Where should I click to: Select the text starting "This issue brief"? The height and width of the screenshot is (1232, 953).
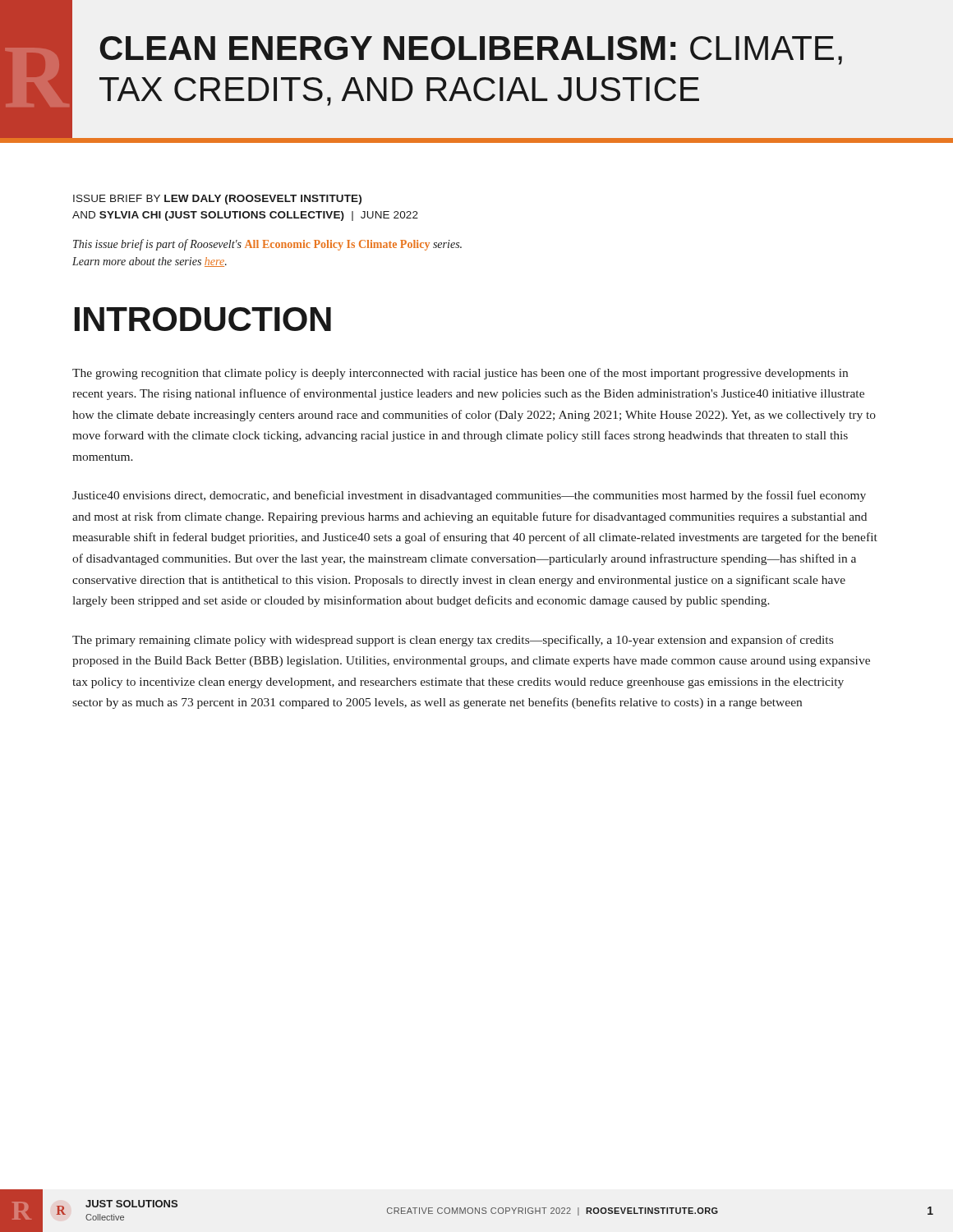pos(267,253)
